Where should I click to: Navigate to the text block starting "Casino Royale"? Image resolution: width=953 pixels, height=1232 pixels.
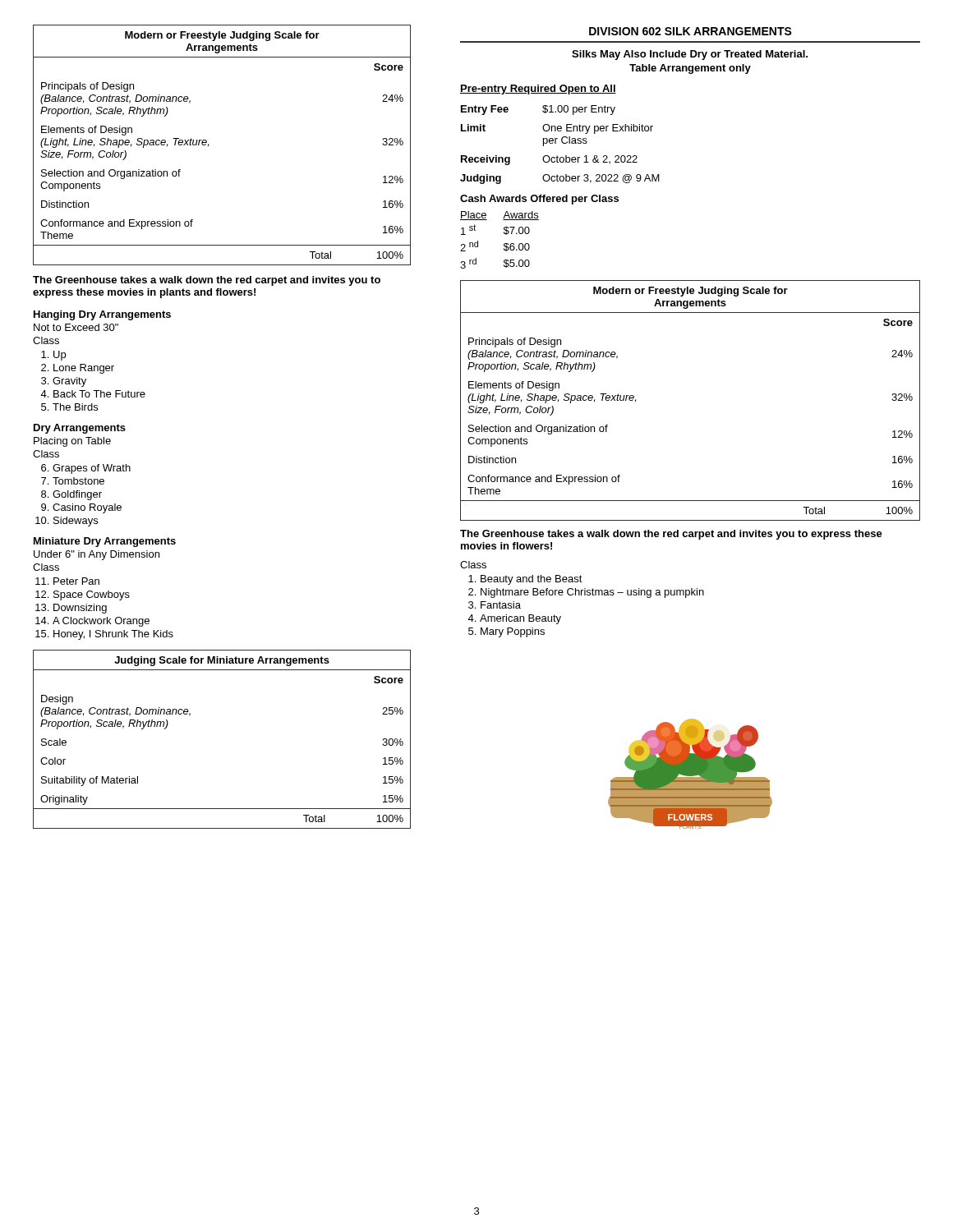(87, 507)
